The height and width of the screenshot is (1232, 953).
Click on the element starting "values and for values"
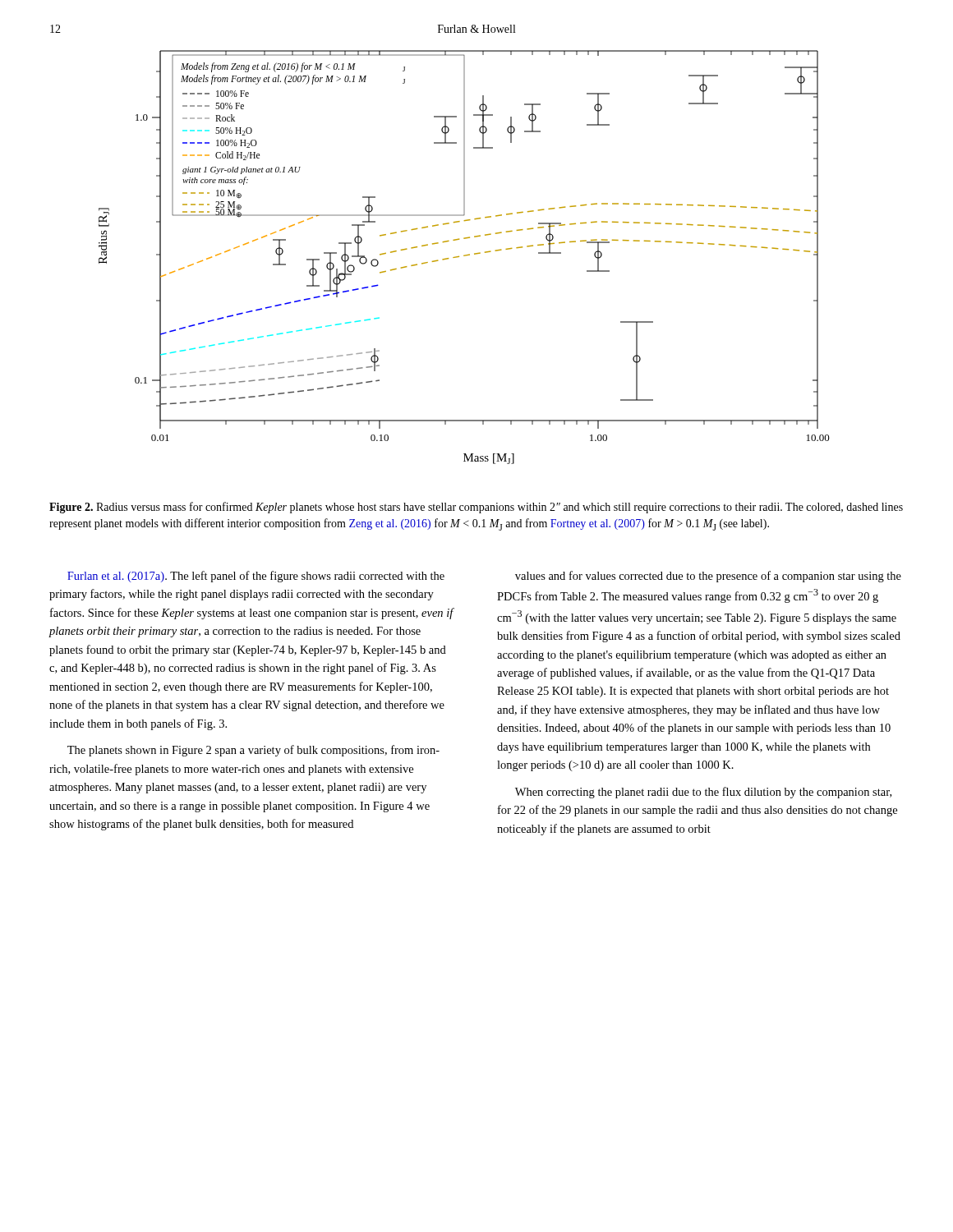point(700,702)
